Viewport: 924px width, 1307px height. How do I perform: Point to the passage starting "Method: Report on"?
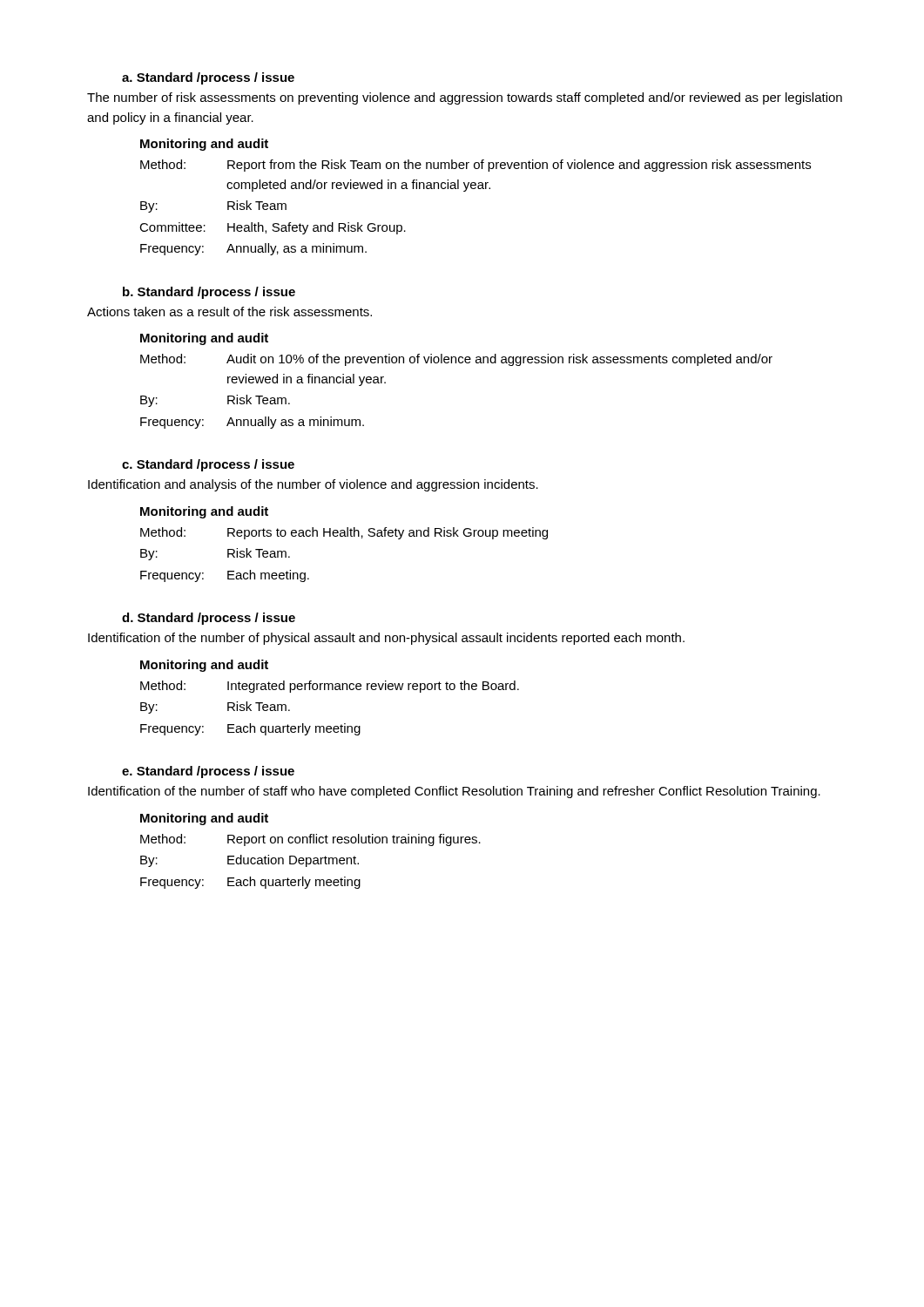tap(310, 840)
